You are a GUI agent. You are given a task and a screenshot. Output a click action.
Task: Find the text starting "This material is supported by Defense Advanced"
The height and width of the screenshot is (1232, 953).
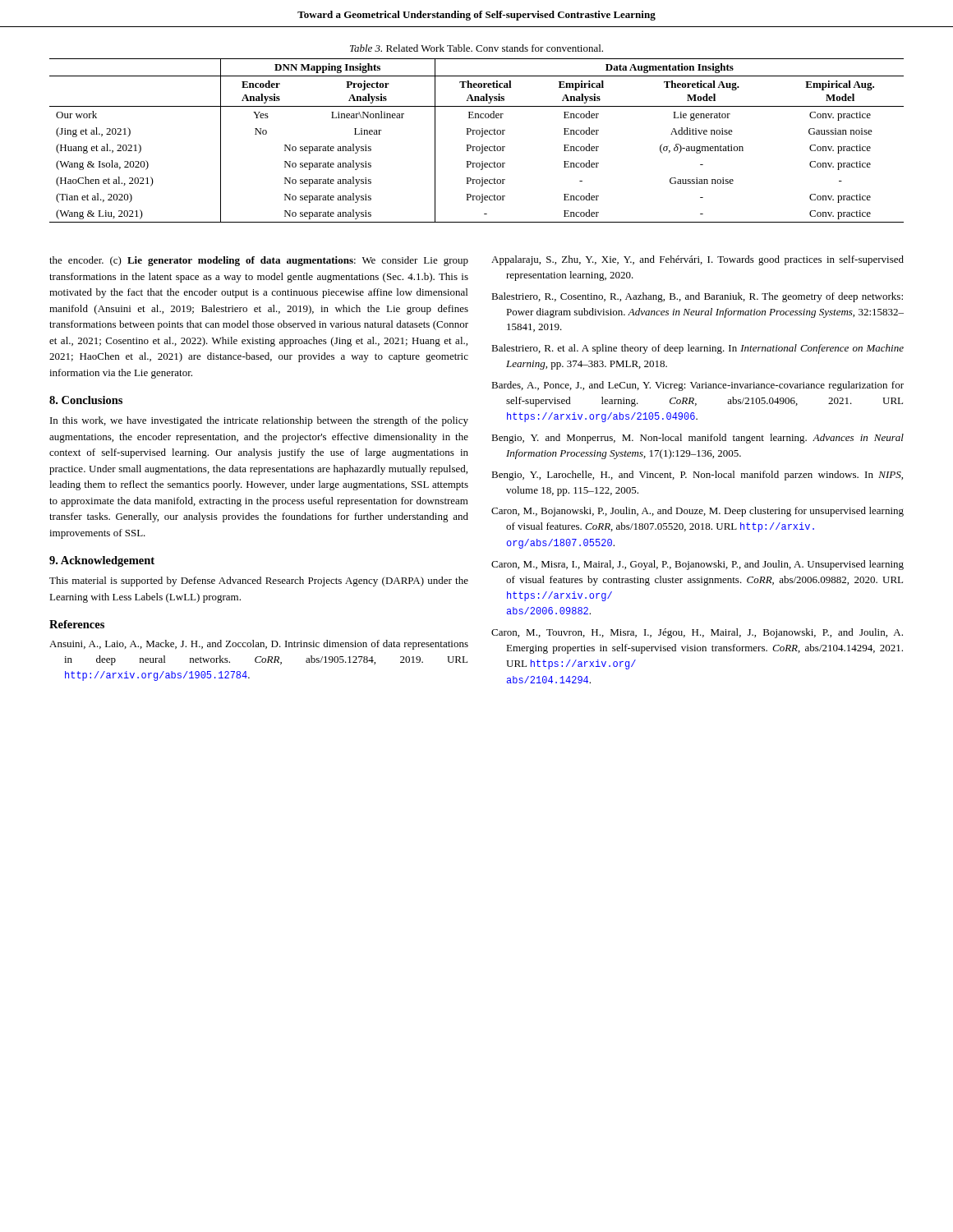tap(259, 588)
